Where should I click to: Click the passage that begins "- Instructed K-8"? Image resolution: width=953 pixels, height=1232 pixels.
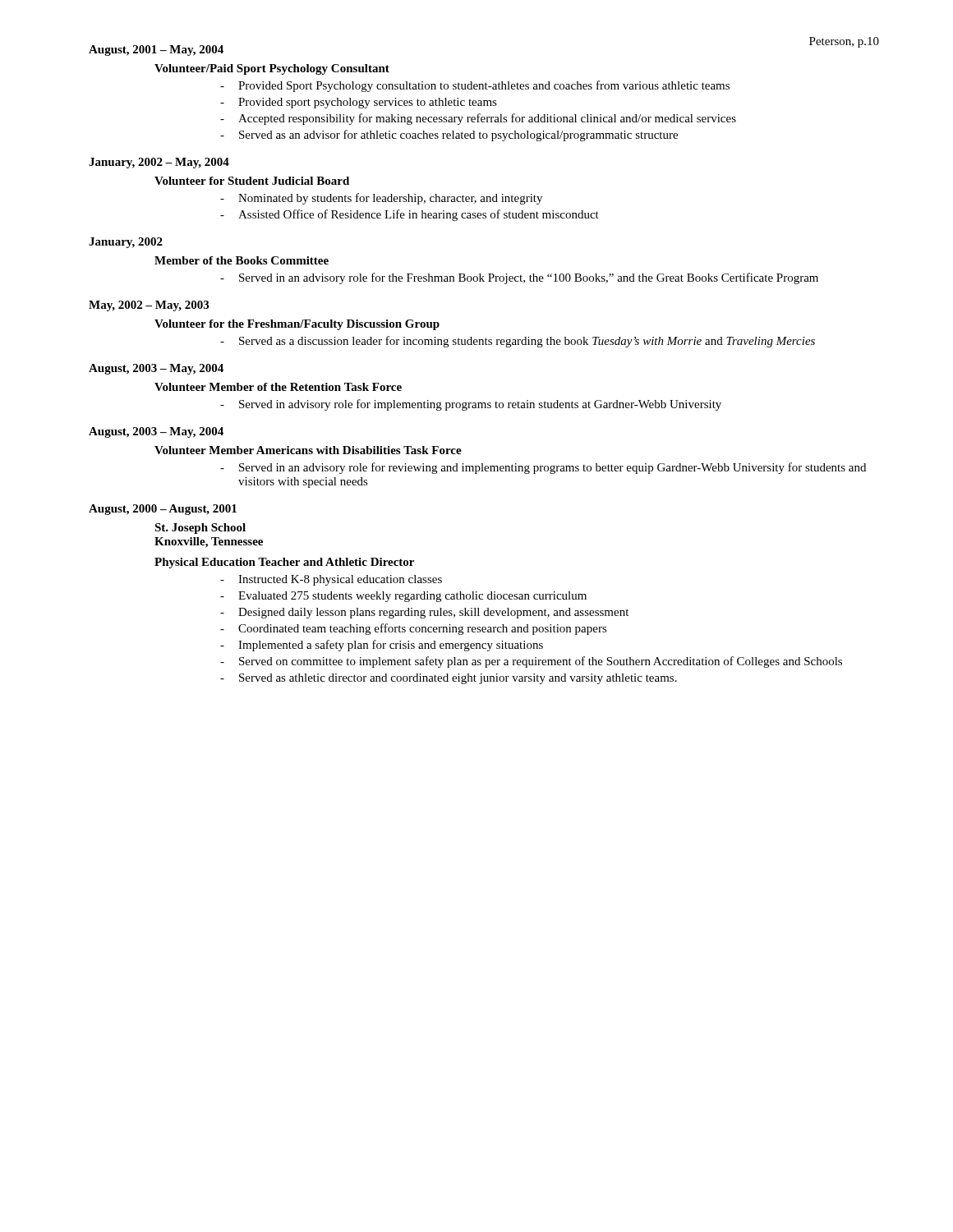click(x=331, y=580)
